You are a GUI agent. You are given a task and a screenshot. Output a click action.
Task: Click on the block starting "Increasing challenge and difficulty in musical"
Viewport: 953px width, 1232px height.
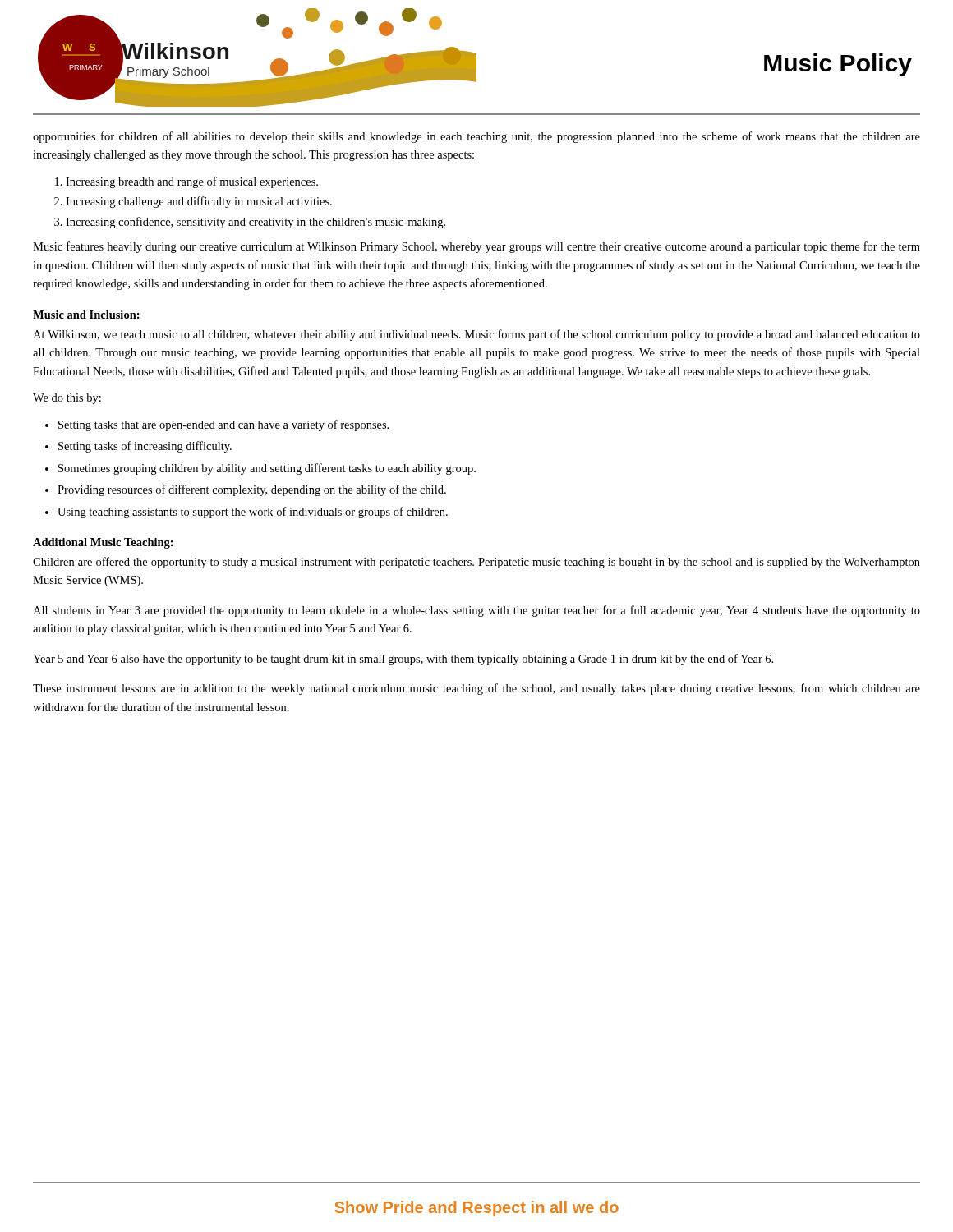coord(199,202)
